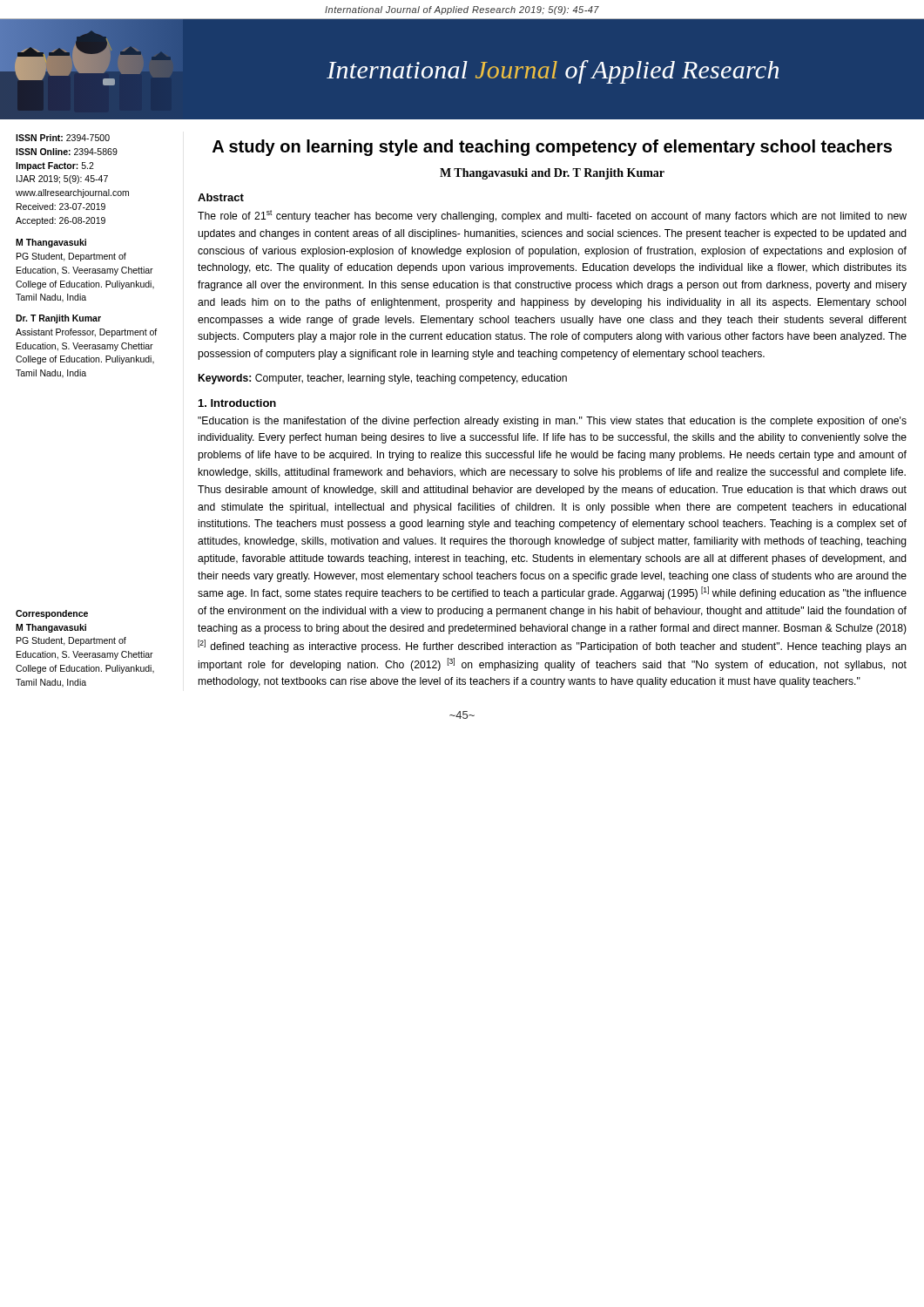This screenshot has width=924, height=1307.
Task: Locate the section header with the text "1. Introduction"
Action: pos(237,403)
